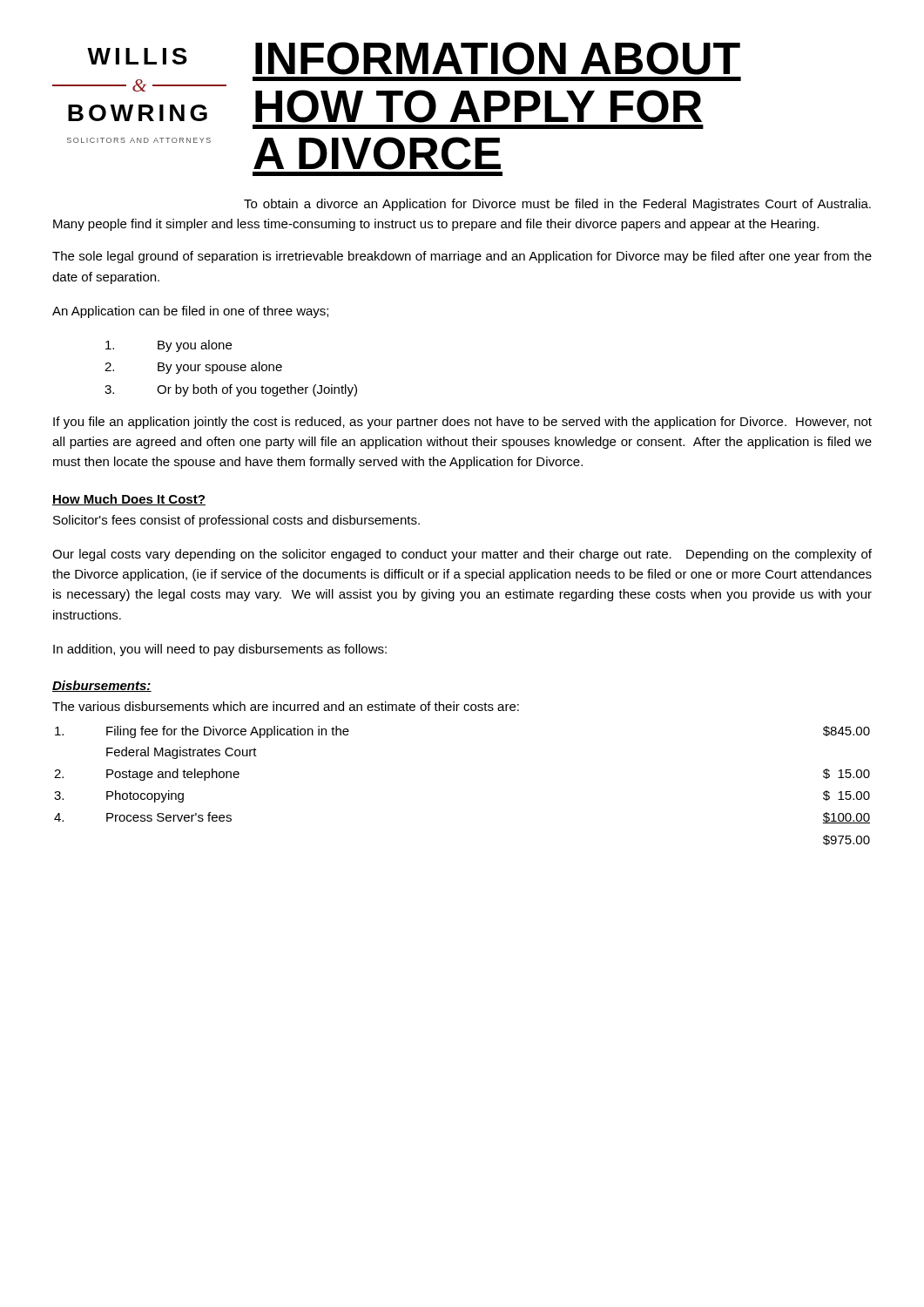924x1307 pixels.
Task: Click on the text block that reads "The various disbursements"
Action: tap(462, 706)
